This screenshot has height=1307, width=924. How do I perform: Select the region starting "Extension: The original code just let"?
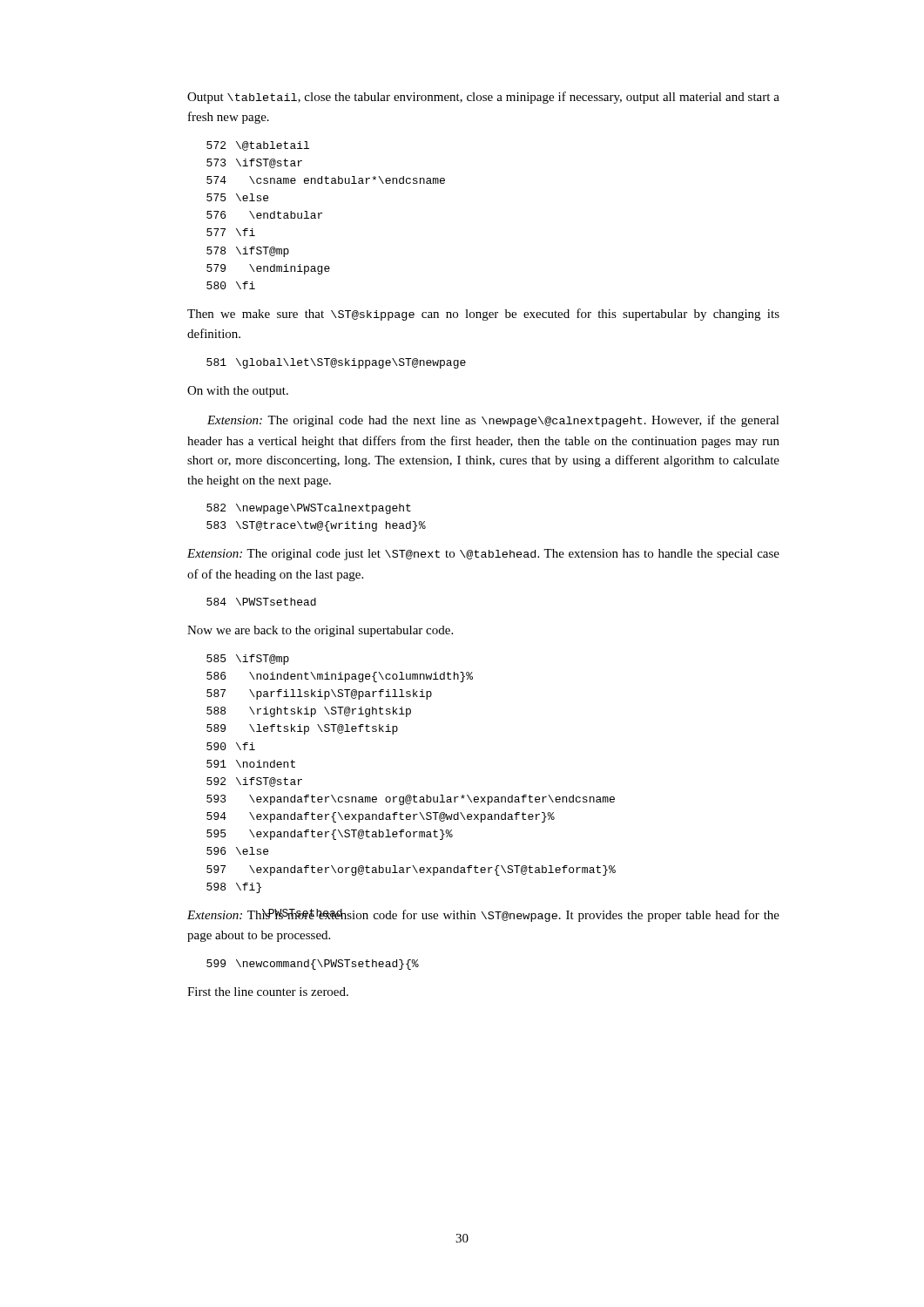483,564
